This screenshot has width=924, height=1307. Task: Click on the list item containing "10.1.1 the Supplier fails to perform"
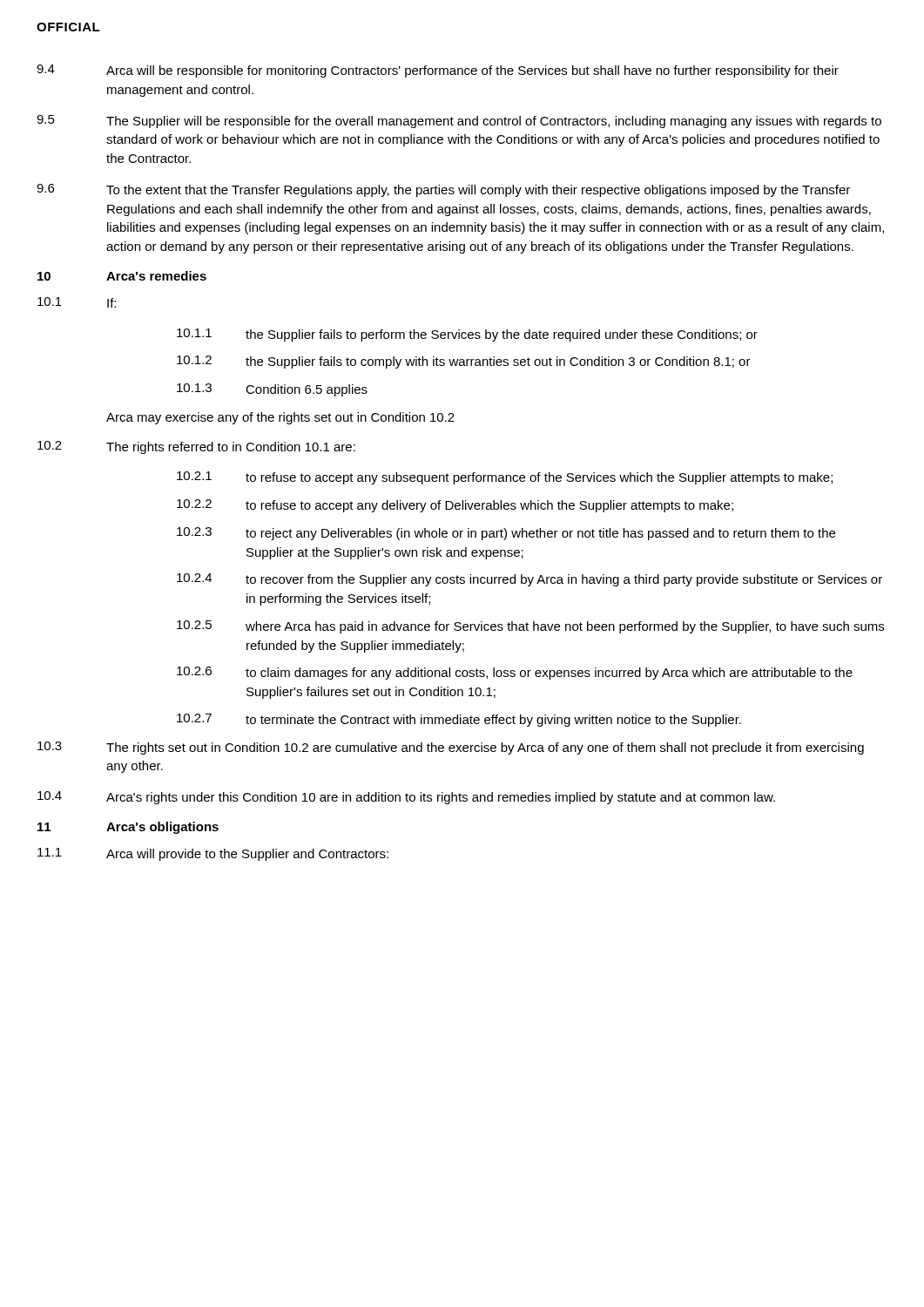[532, 334]
